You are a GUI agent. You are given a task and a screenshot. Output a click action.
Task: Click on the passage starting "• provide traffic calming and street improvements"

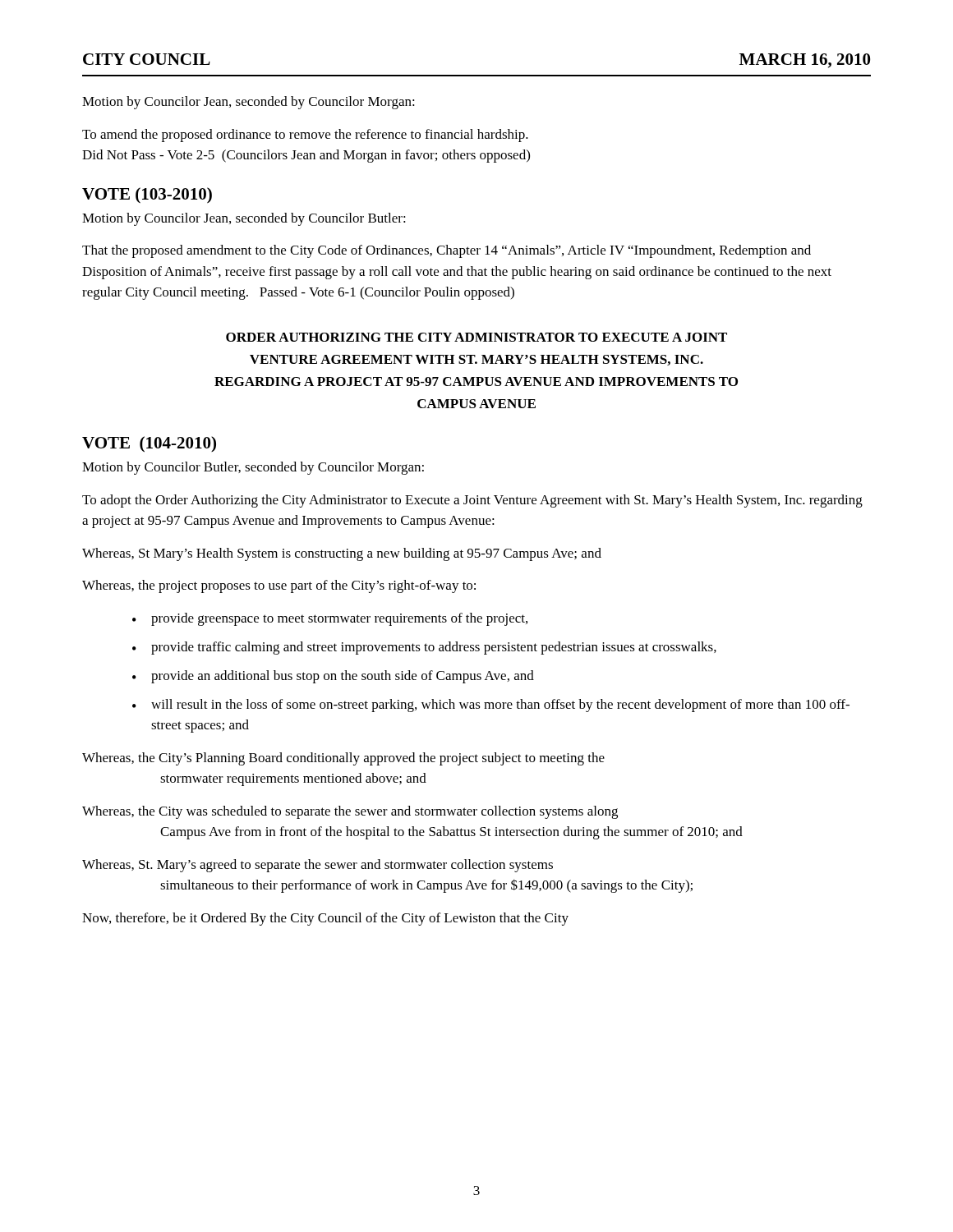[424, 648]
